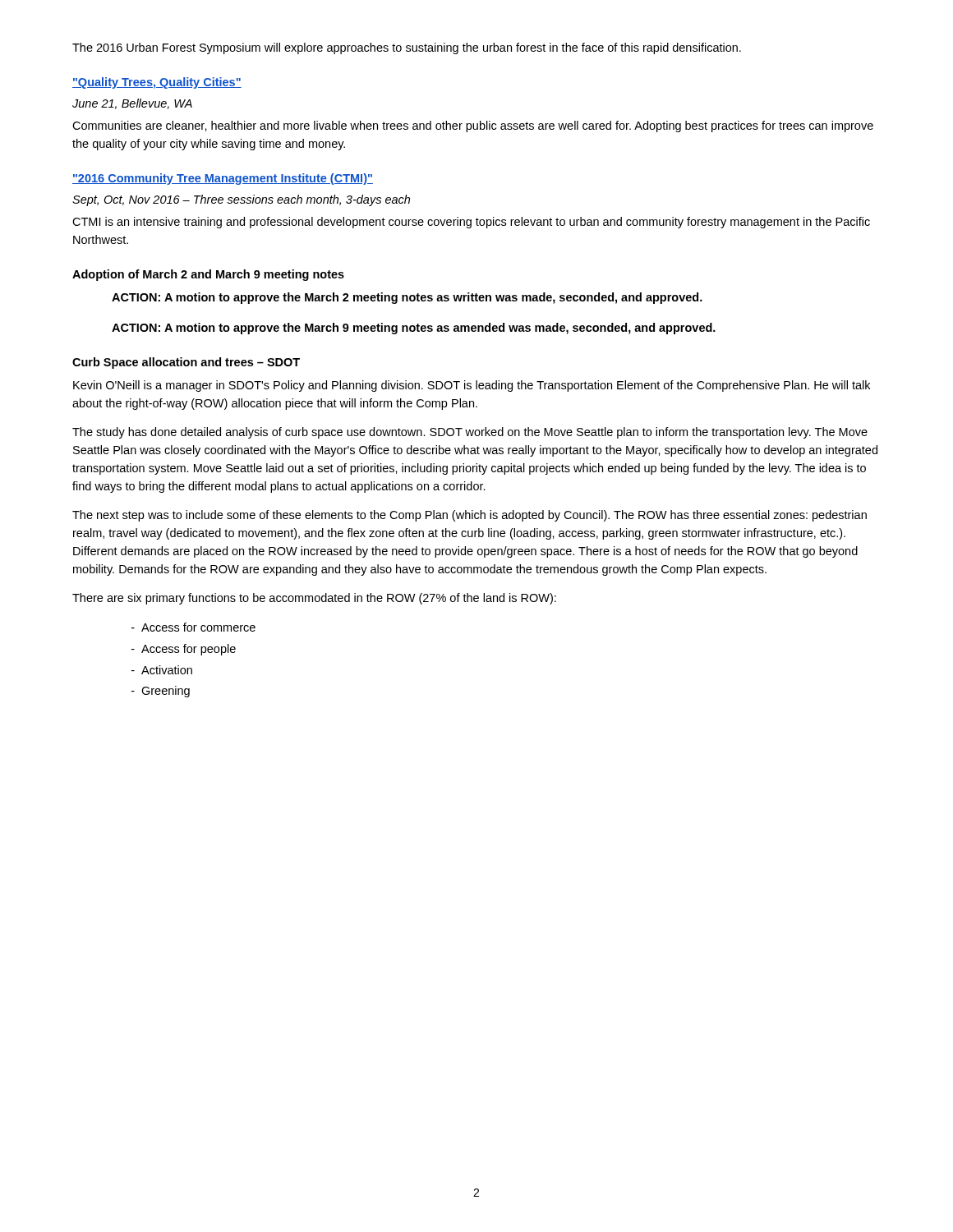Locate the text ""Quality Trees, Quality Cities""
Image resolution: width=953 pixels, height=1232 pixels.
pos(157,83)
